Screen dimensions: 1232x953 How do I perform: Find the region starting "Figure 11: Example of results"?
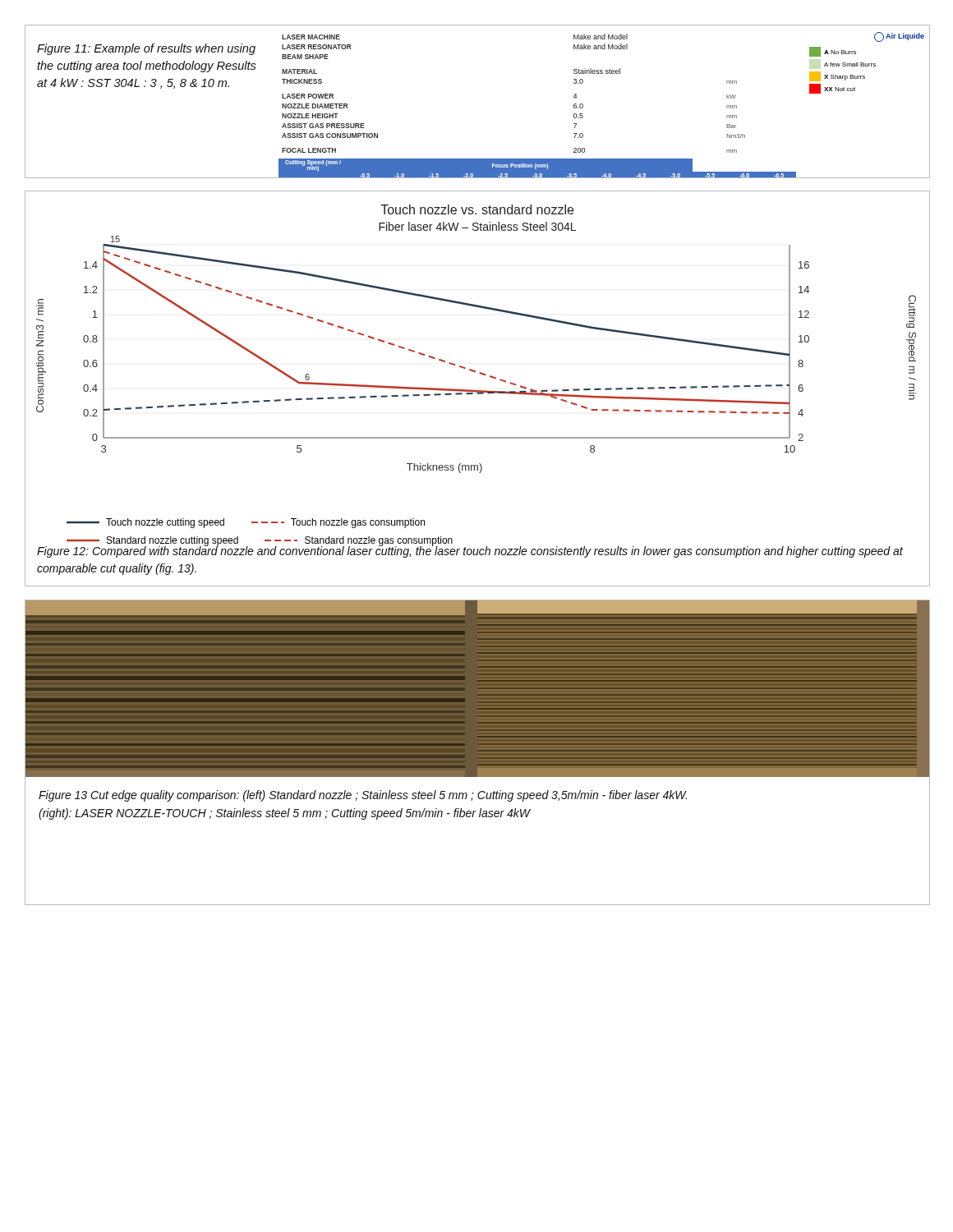pos(147,66)
